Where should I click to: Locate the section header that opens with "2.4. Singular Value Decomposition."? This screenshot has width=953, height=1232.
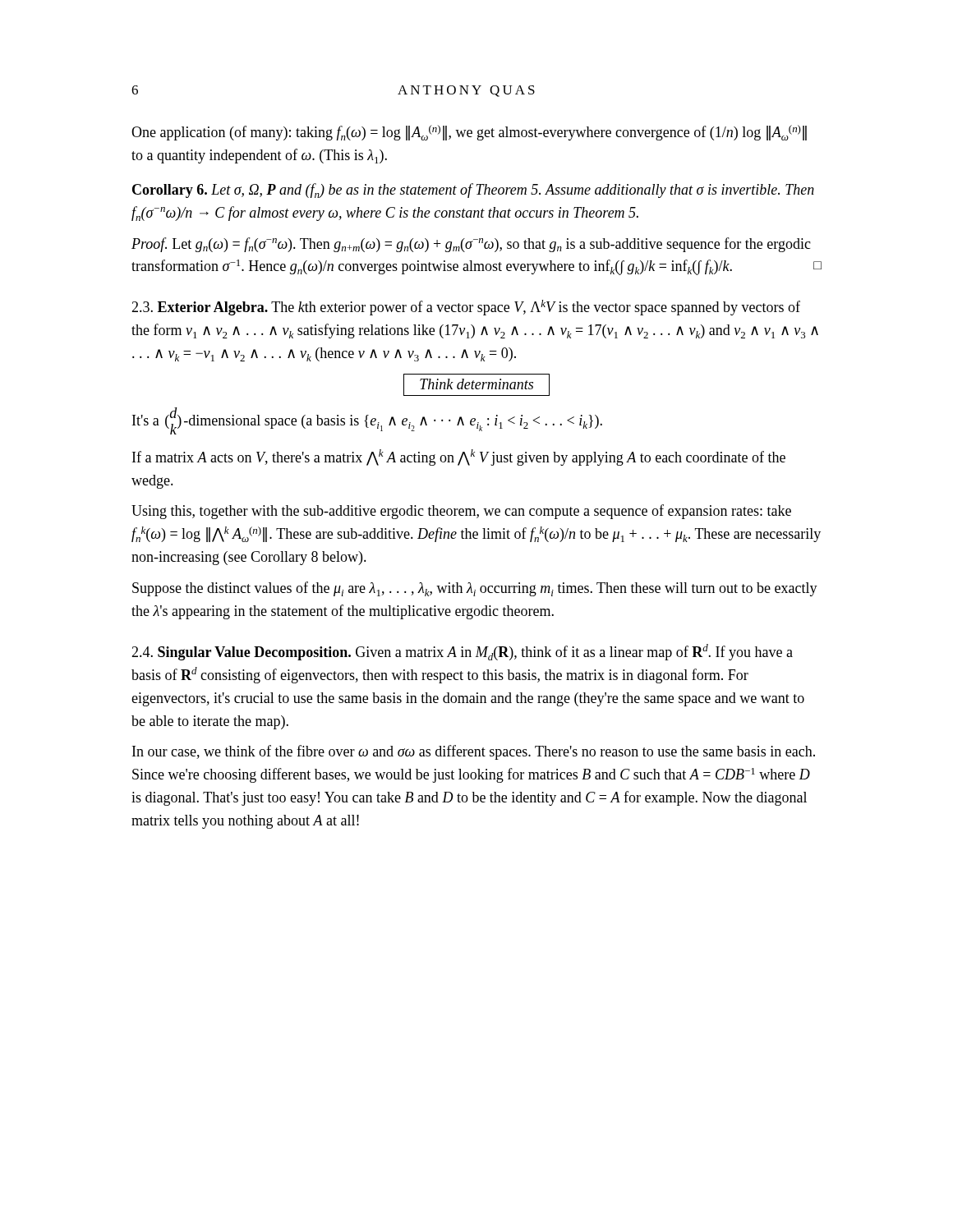476,687
